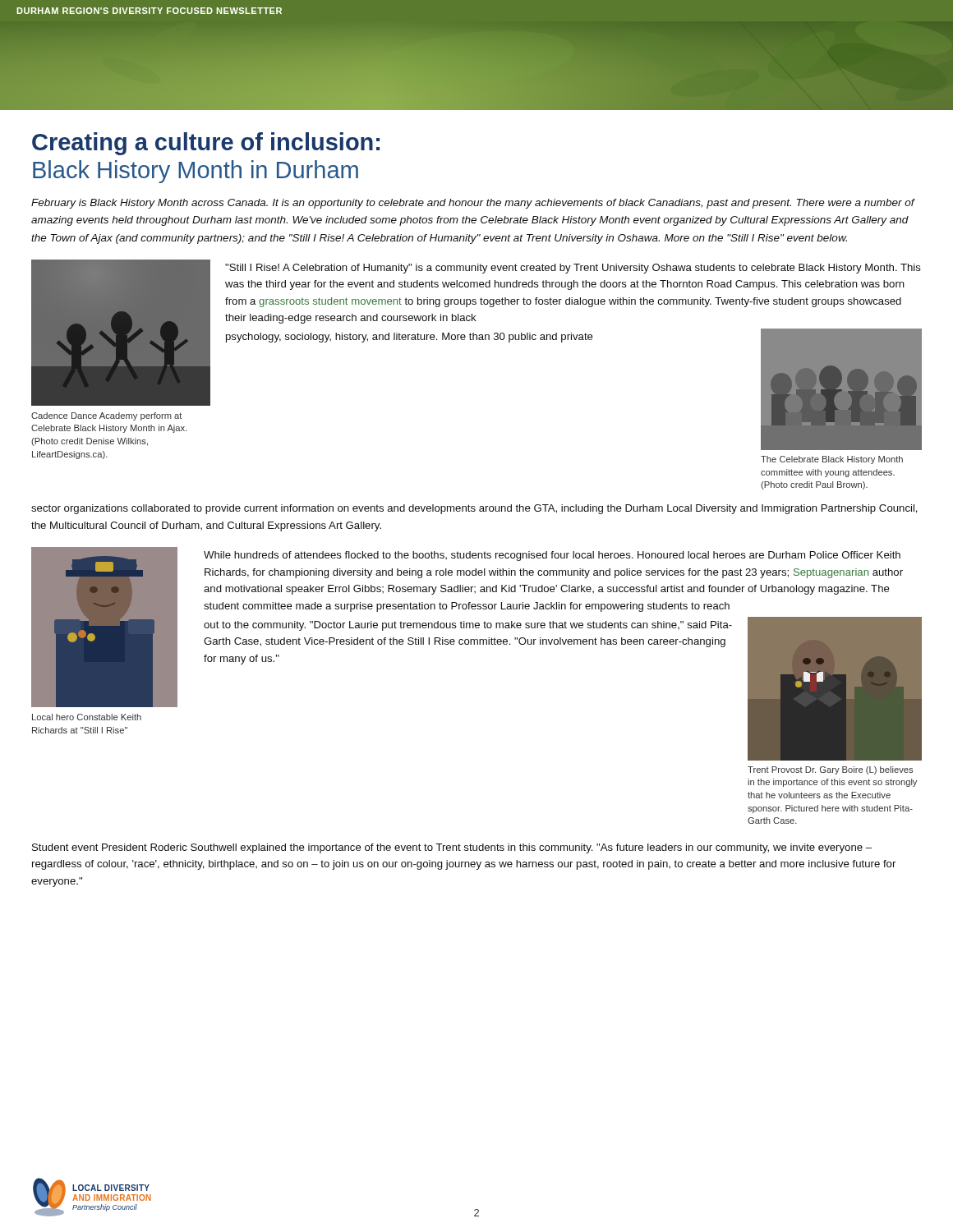Point to the text block starting "The Celebrate Black History Month"
This screenshot has height=1232, width=953.
832,472
